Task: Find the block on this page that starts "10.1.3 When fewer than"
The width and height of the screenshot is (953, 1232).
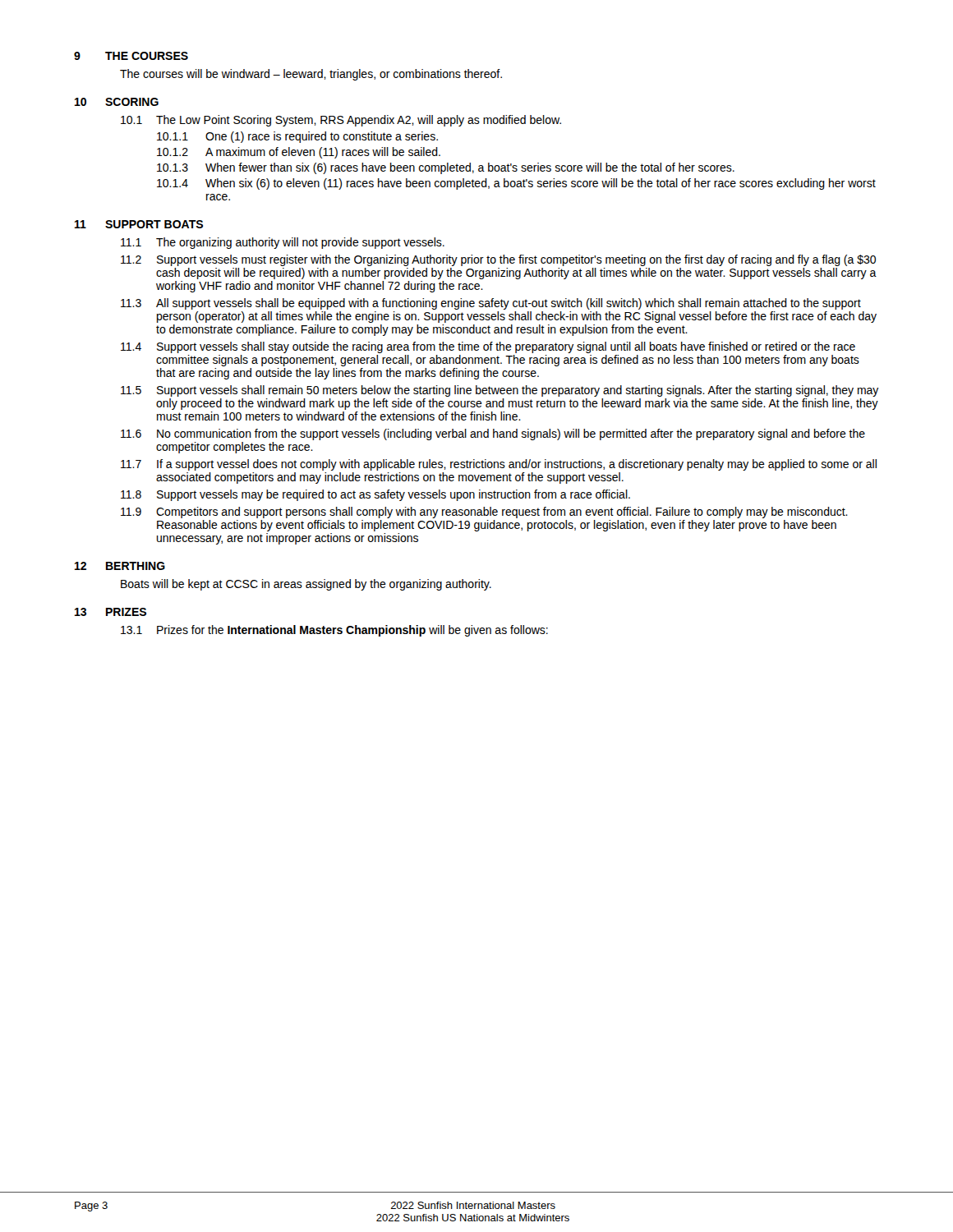Action: [x=518, y=168]
